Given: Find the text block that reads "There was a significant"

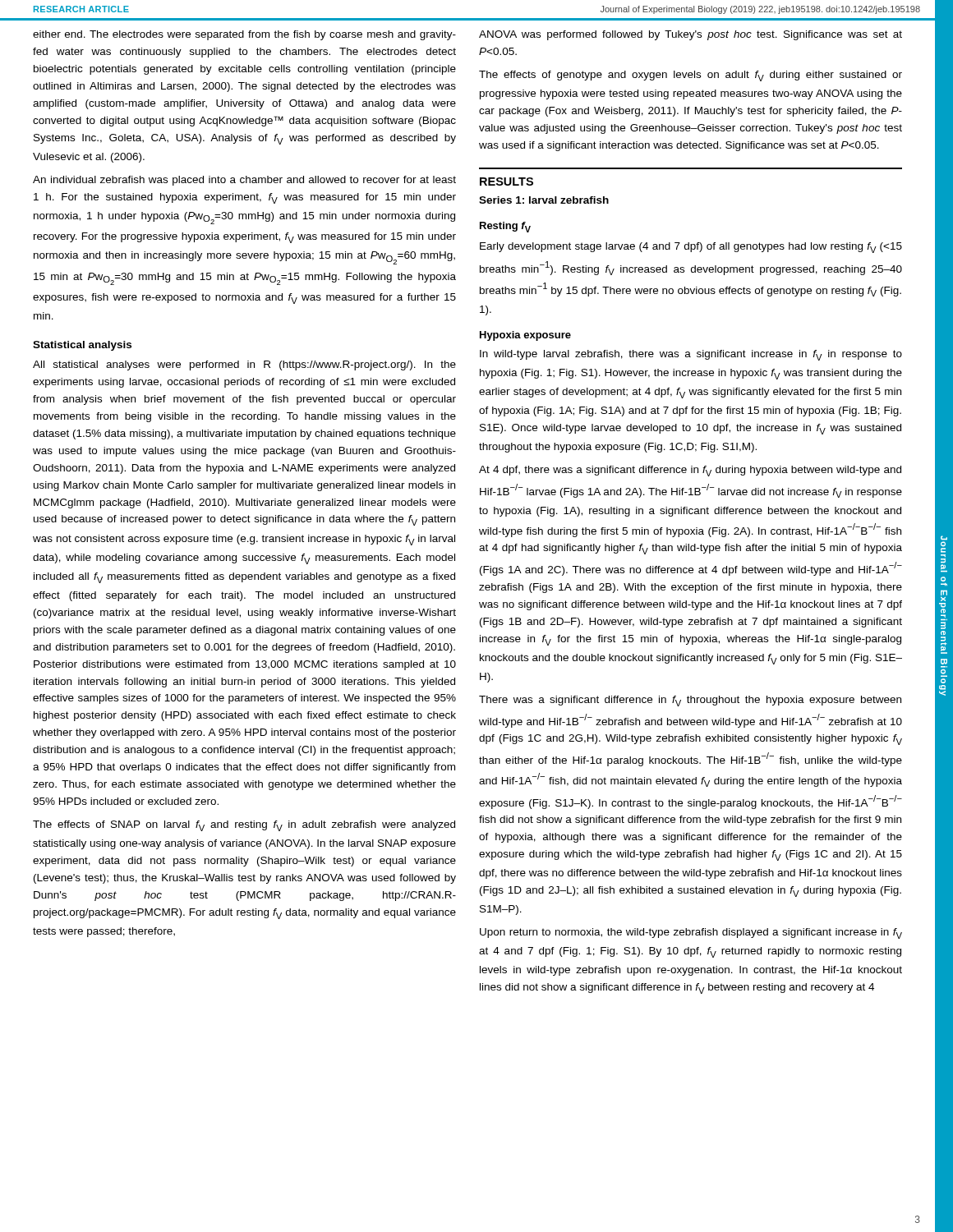Looking at the screenshot, I should tap(691, 805).
